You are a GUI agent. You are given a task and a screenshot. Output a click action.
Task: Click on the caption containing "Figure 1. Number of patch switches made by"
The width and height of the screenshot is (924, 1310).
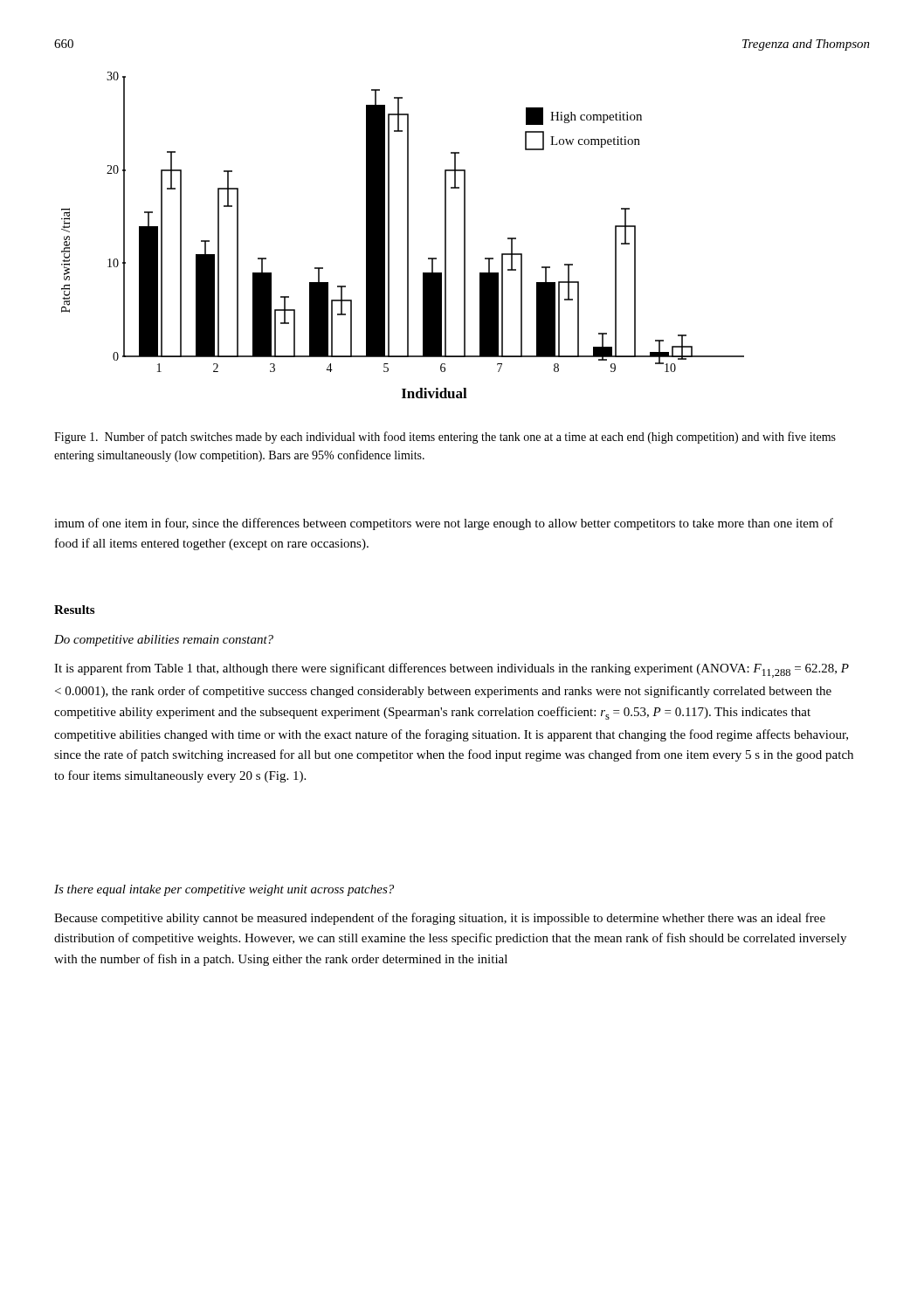445,446
